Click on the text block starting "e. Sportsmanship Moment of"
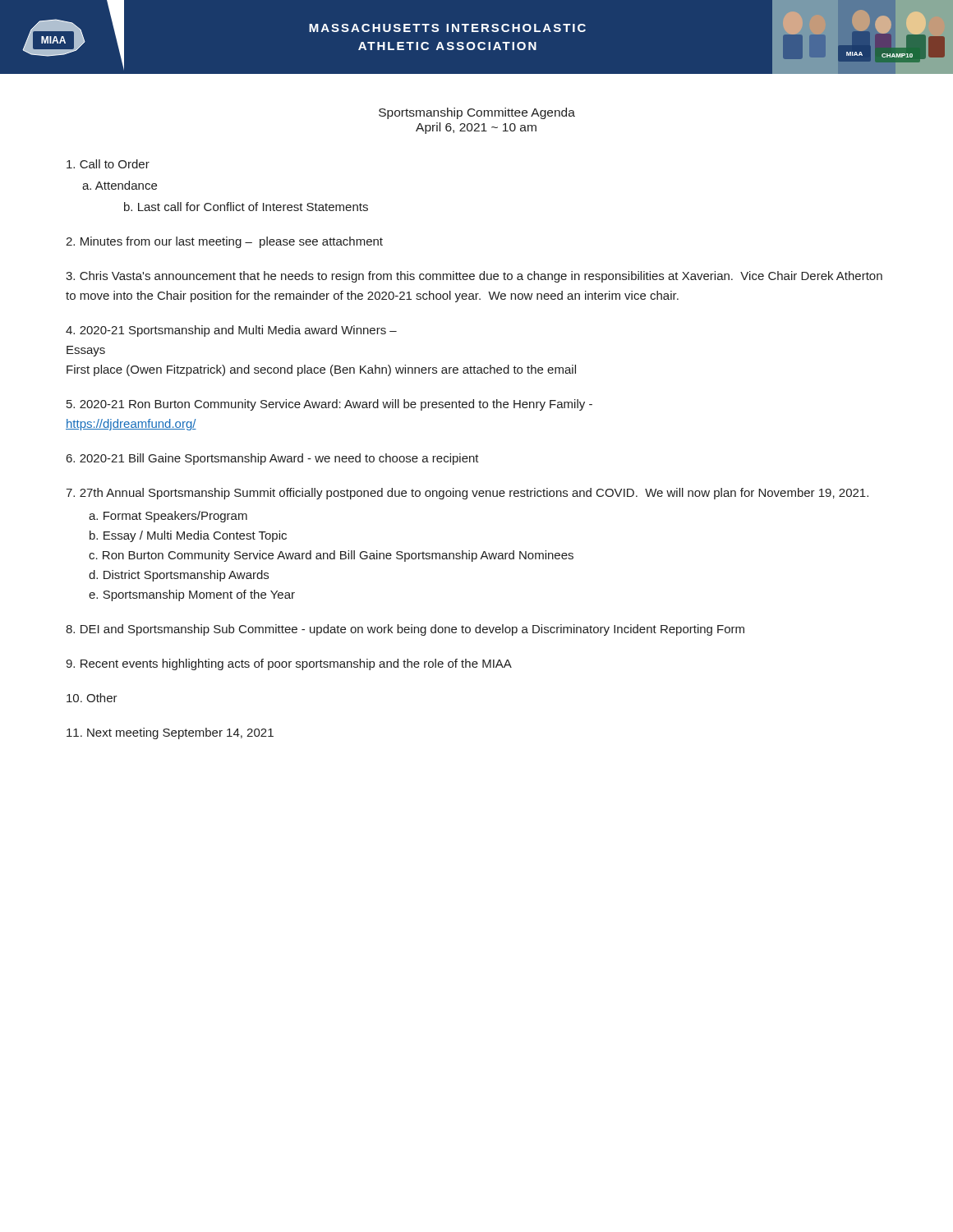The image size is (953, 1232). (x=192, y=594)
